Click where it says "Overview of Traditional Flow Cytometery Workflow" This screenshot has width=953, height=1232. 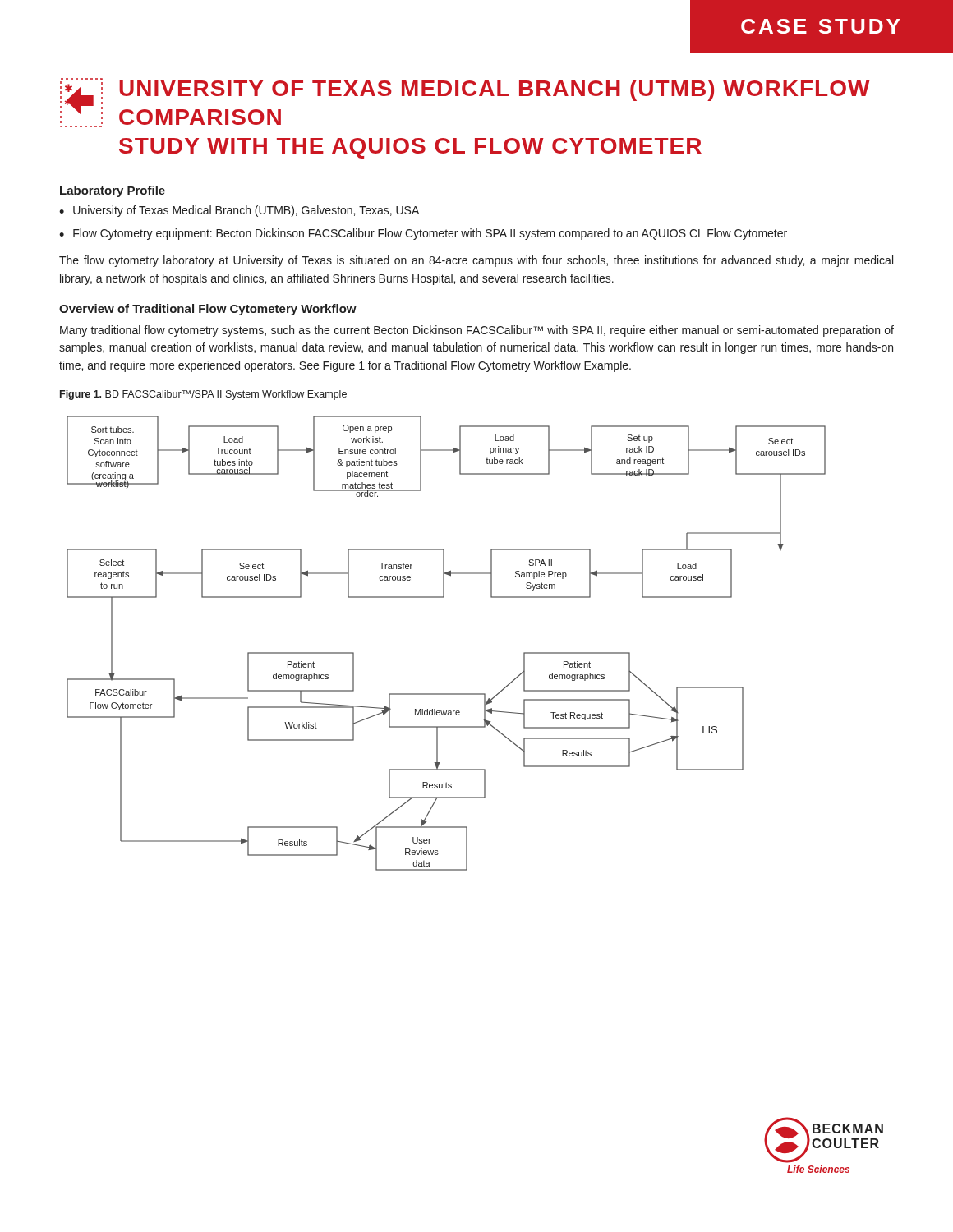click(x=208, y=308)
